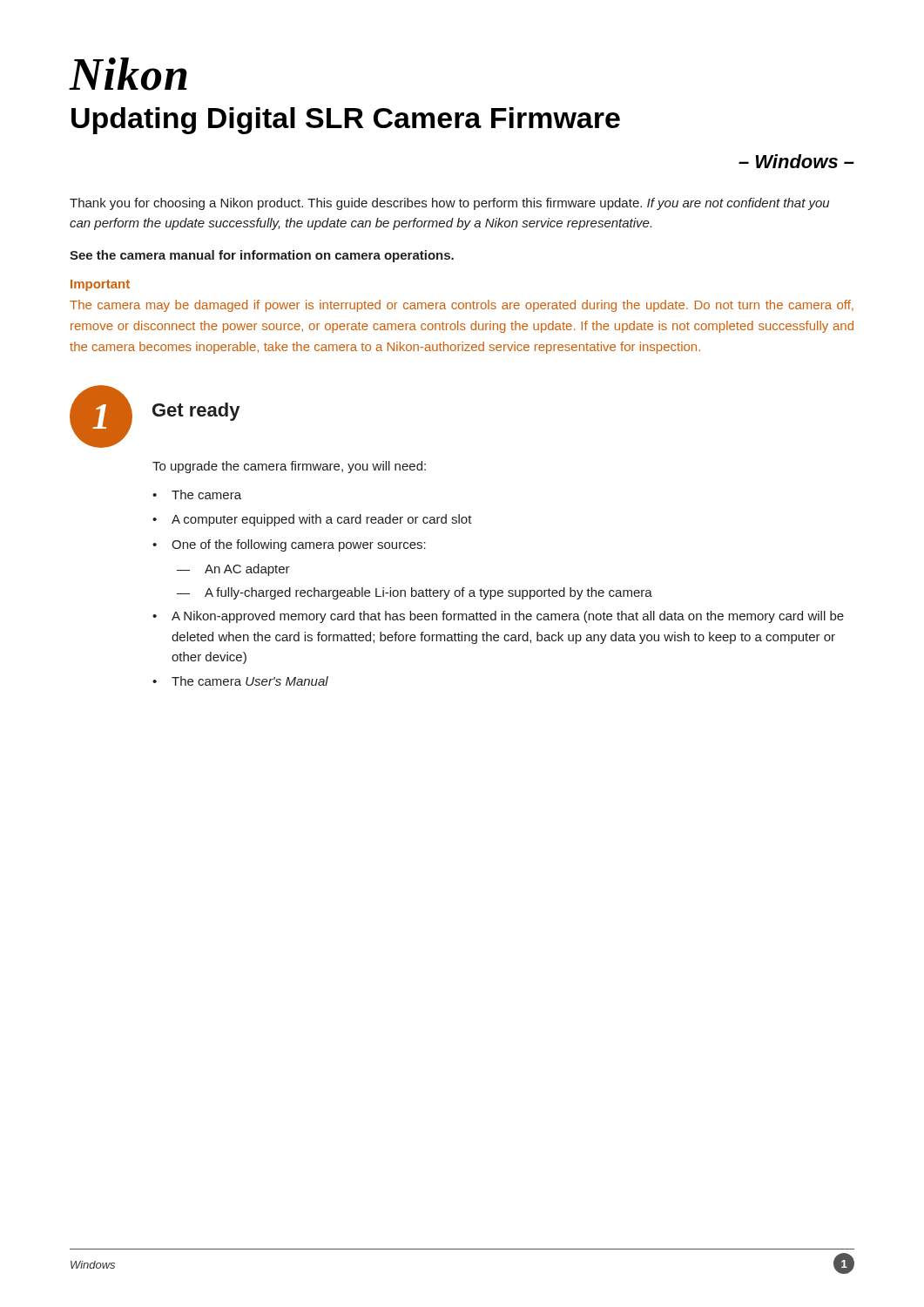Screen dimensions: 1307x924
Task: Select the list item containing "— An AC adapter"
Action: [x=233, y=570]
